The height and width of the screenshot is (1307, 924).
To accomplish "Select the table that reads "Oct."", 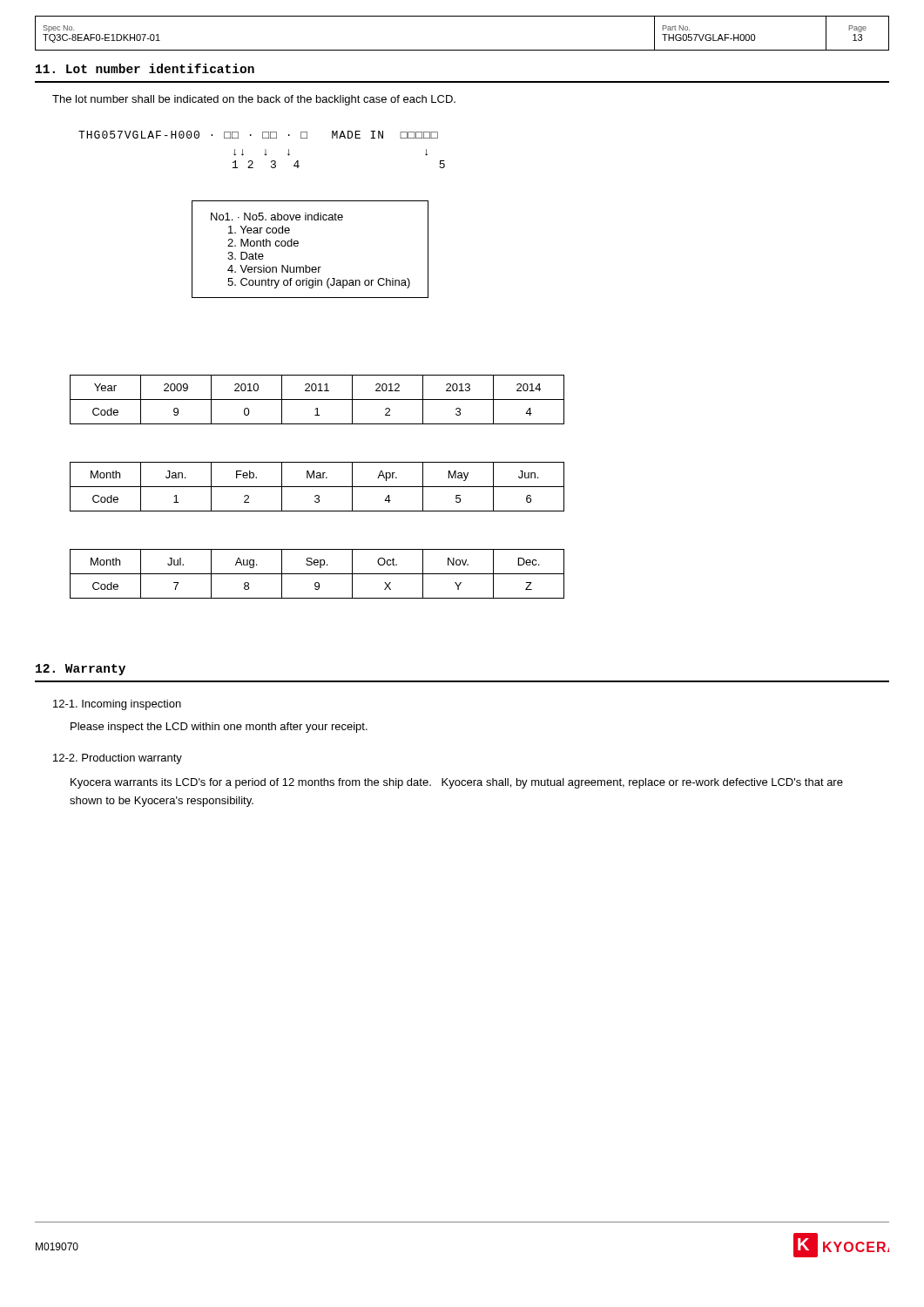I will click(317, 574).
